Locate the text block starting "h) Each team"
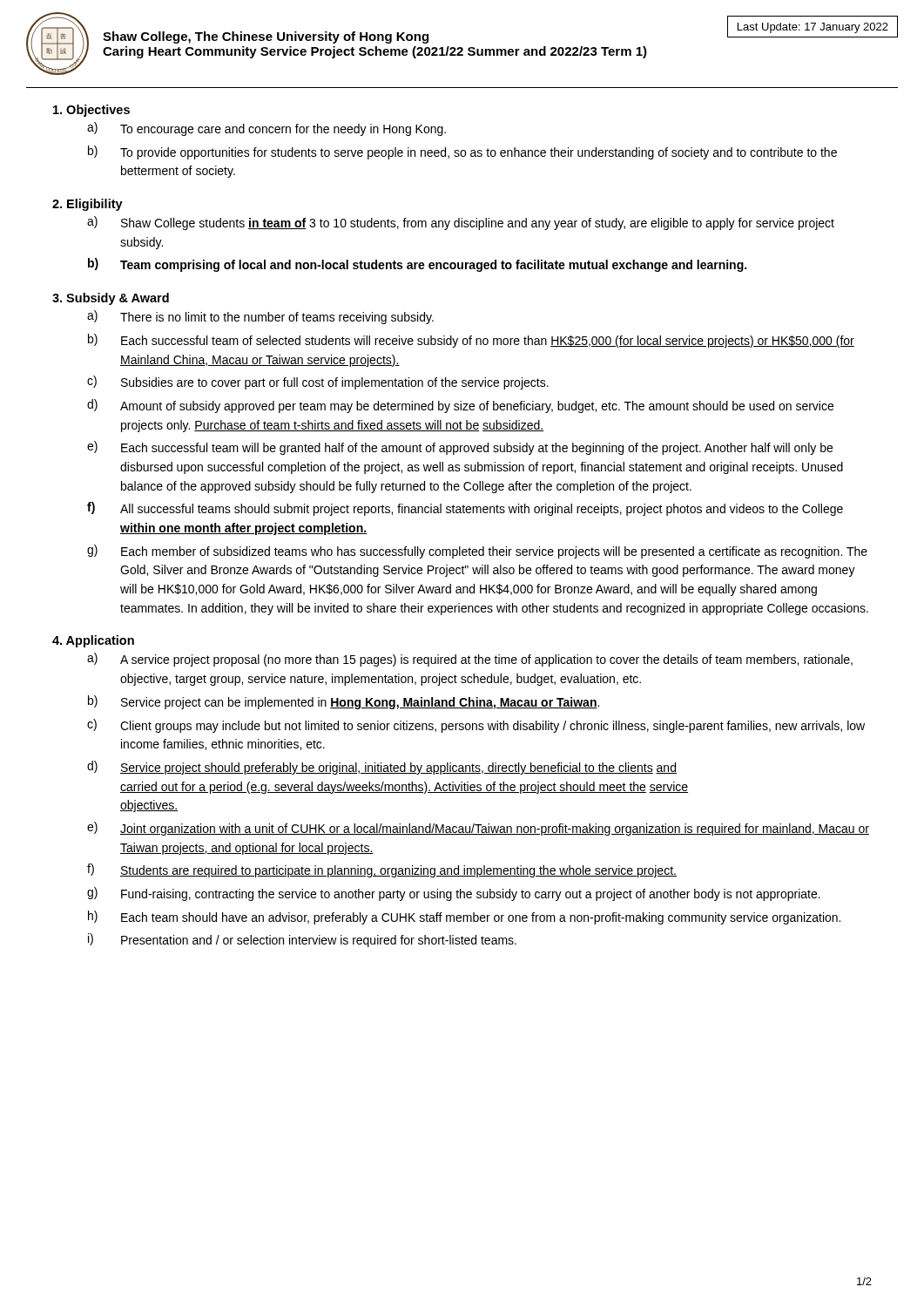This screenshot has width=924, height=1307. point(479,918)
